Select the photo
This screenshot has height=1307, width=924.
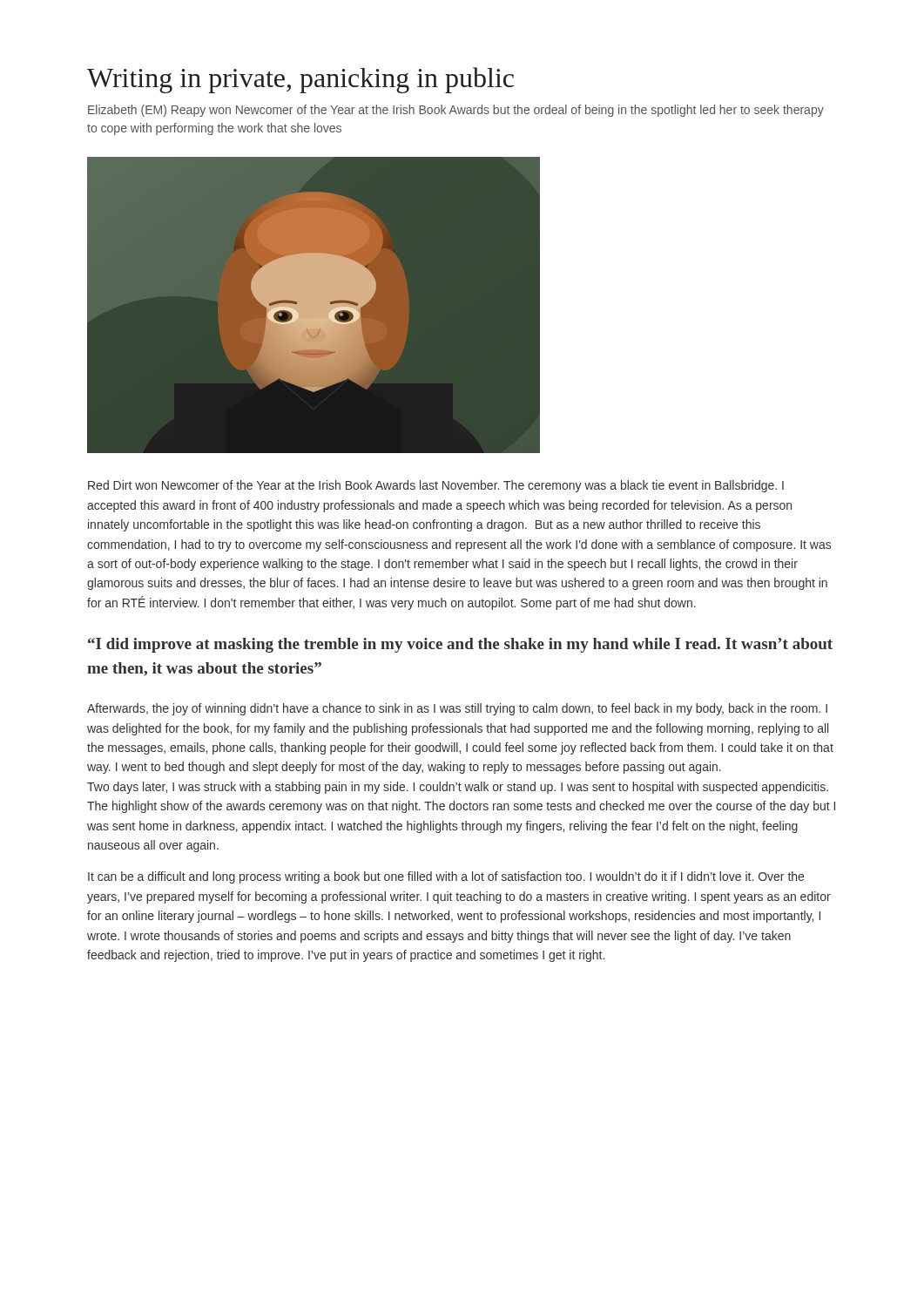pos(462,307)
